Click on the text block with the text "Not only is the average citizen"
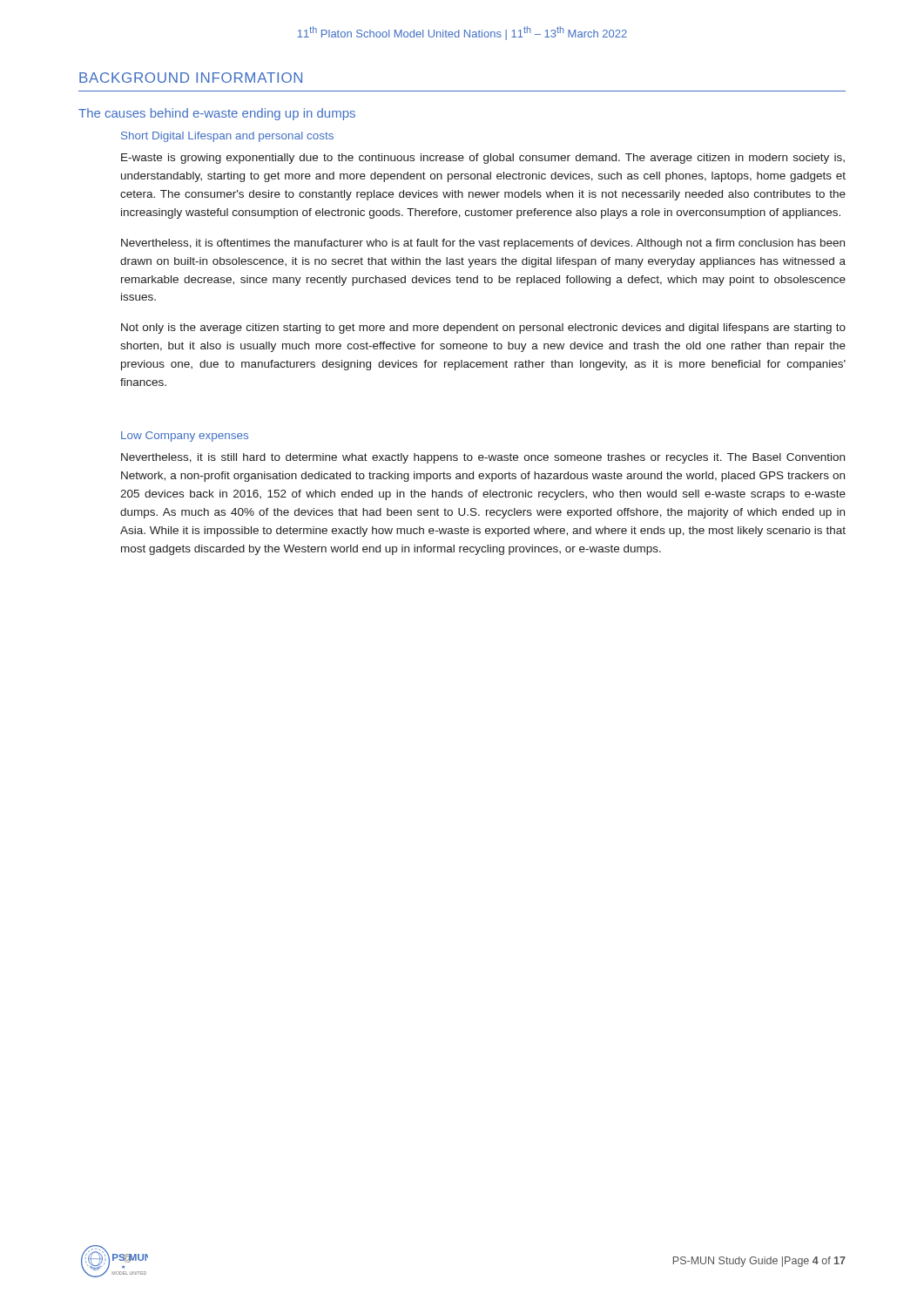The height and width of the screenshot is (1307, 924). pos(483,355)
